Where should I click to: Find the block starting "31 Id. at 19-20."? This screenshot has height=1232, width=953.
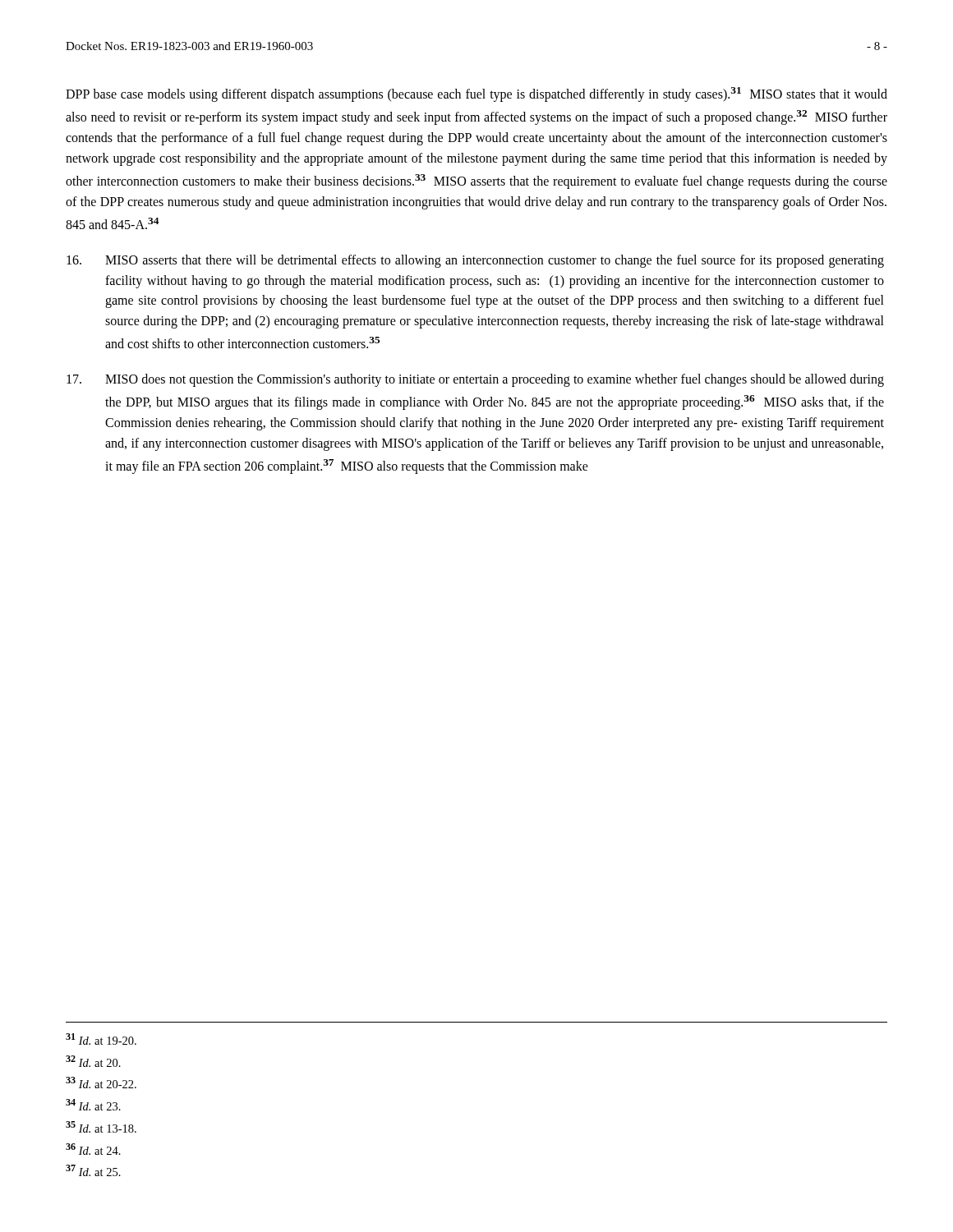click(x=101, y=1039)
